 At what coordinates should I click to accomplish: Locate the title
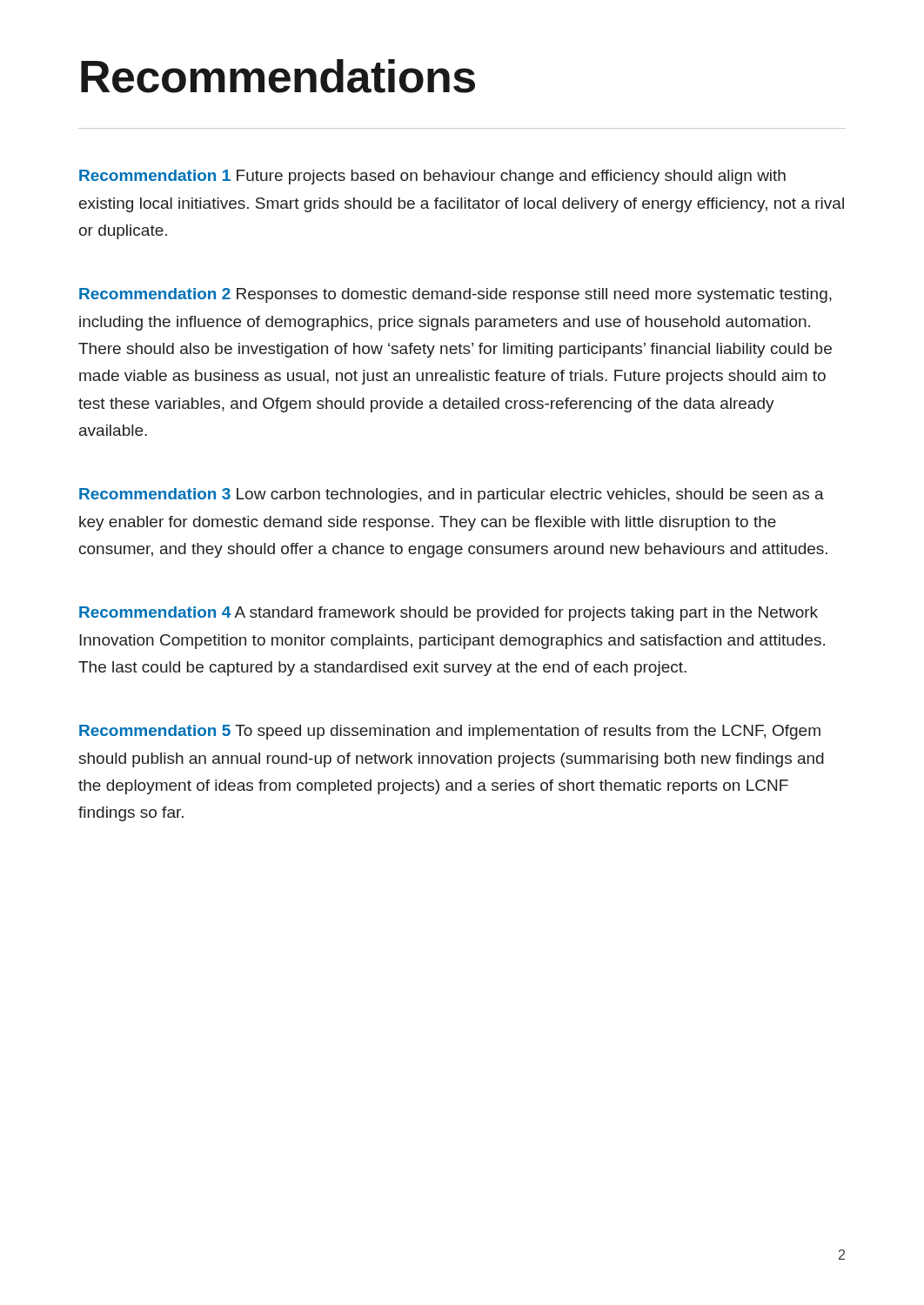[x=277, y=77]
